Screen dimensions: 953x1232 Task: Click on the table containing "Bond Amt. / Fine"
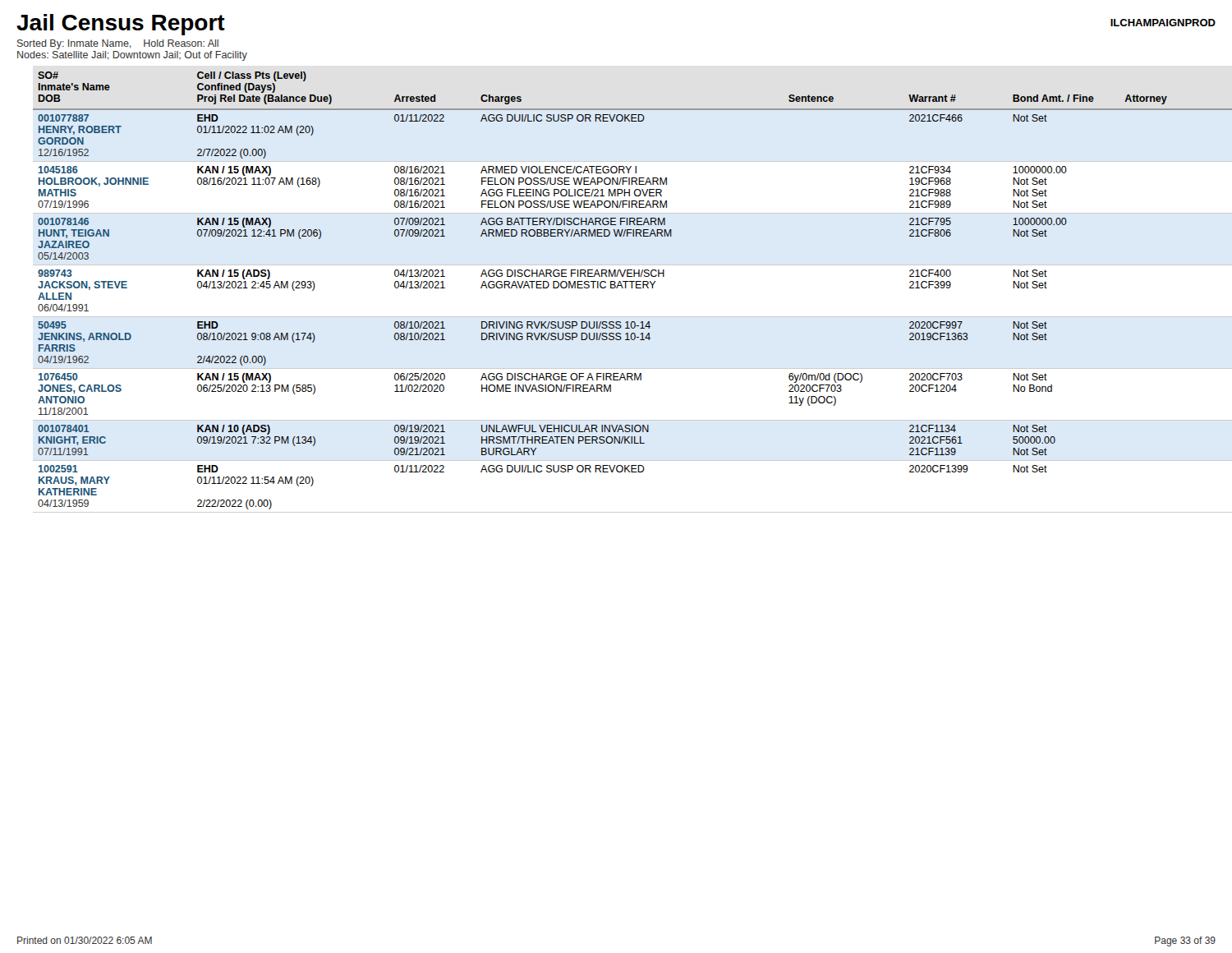click(x=616, y=289)
